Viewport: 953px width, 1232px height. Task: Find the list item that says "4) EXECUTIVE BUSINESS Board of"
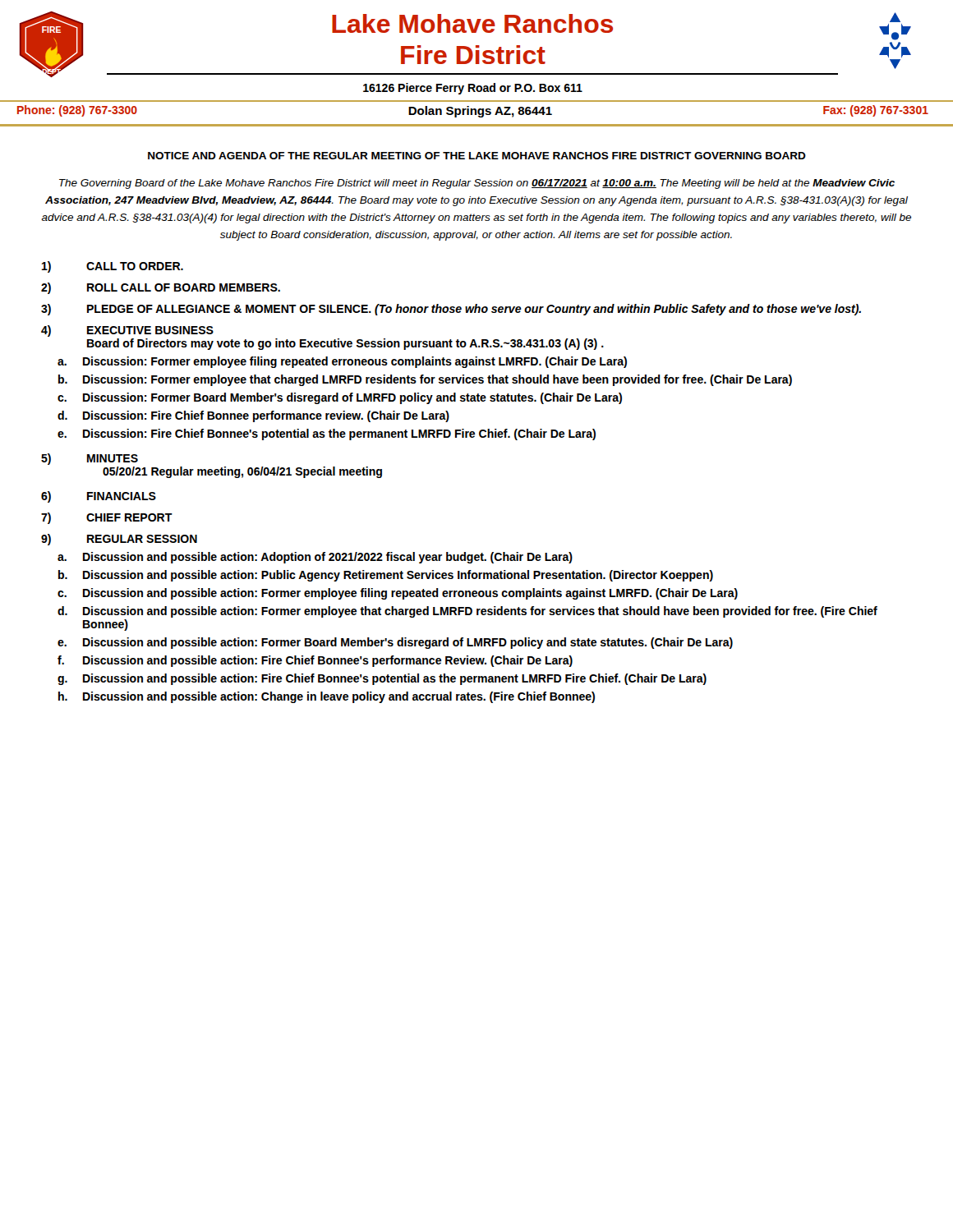[x=476, y=337]
